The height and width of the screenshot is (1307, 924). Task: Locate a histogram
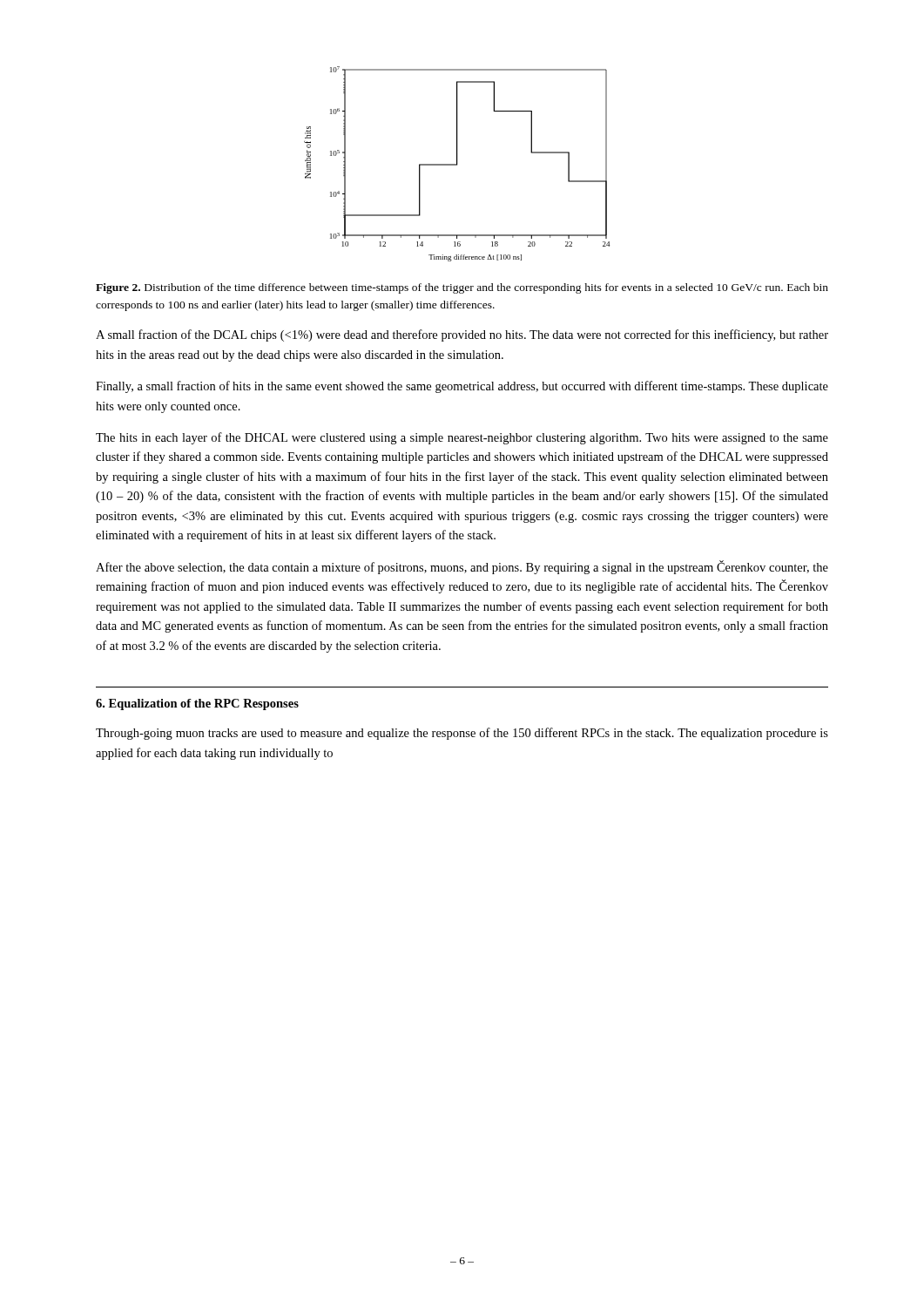462,166
